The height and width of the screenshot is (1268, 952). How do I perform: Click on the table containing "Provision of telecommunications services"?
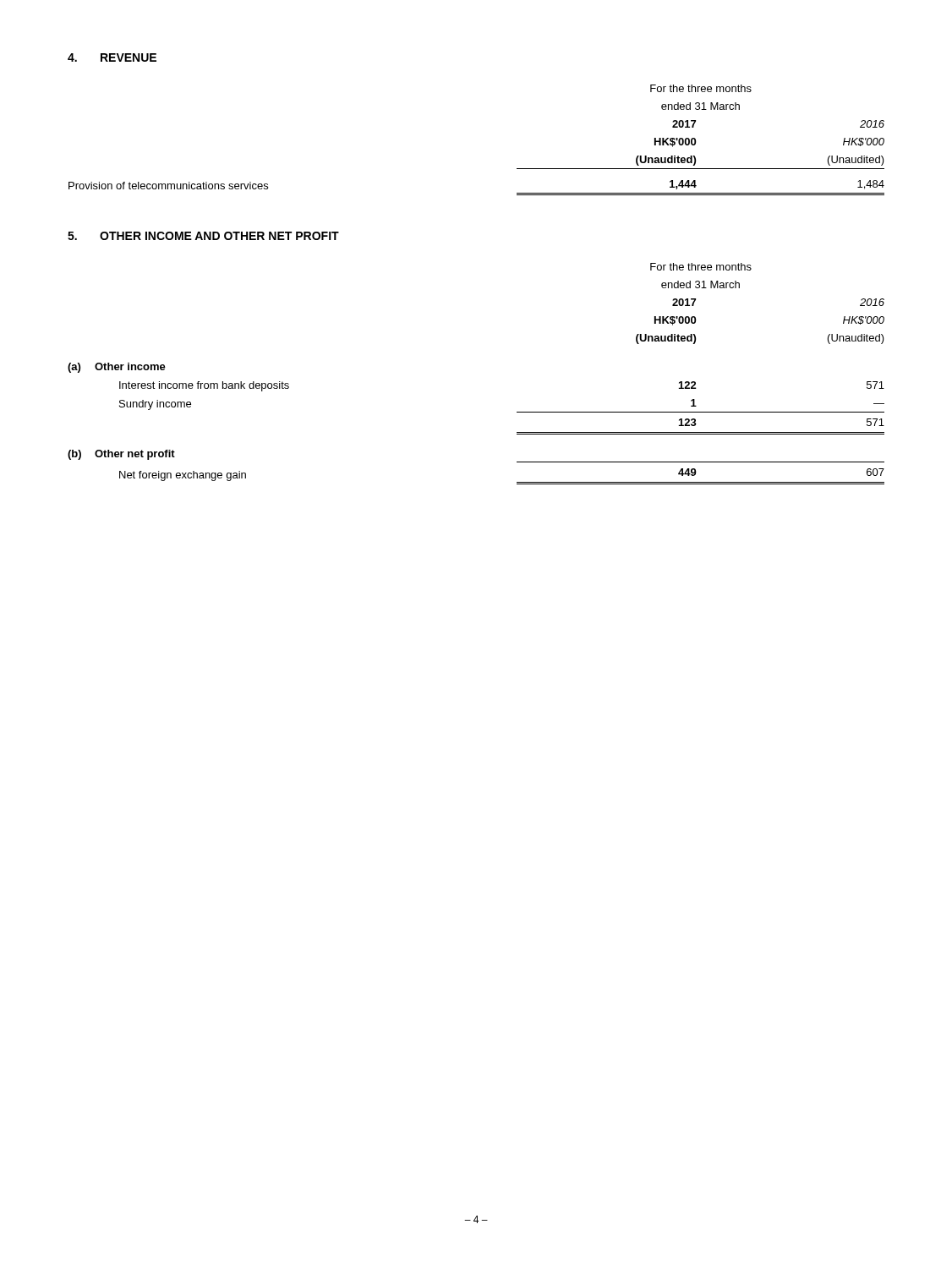476,137
